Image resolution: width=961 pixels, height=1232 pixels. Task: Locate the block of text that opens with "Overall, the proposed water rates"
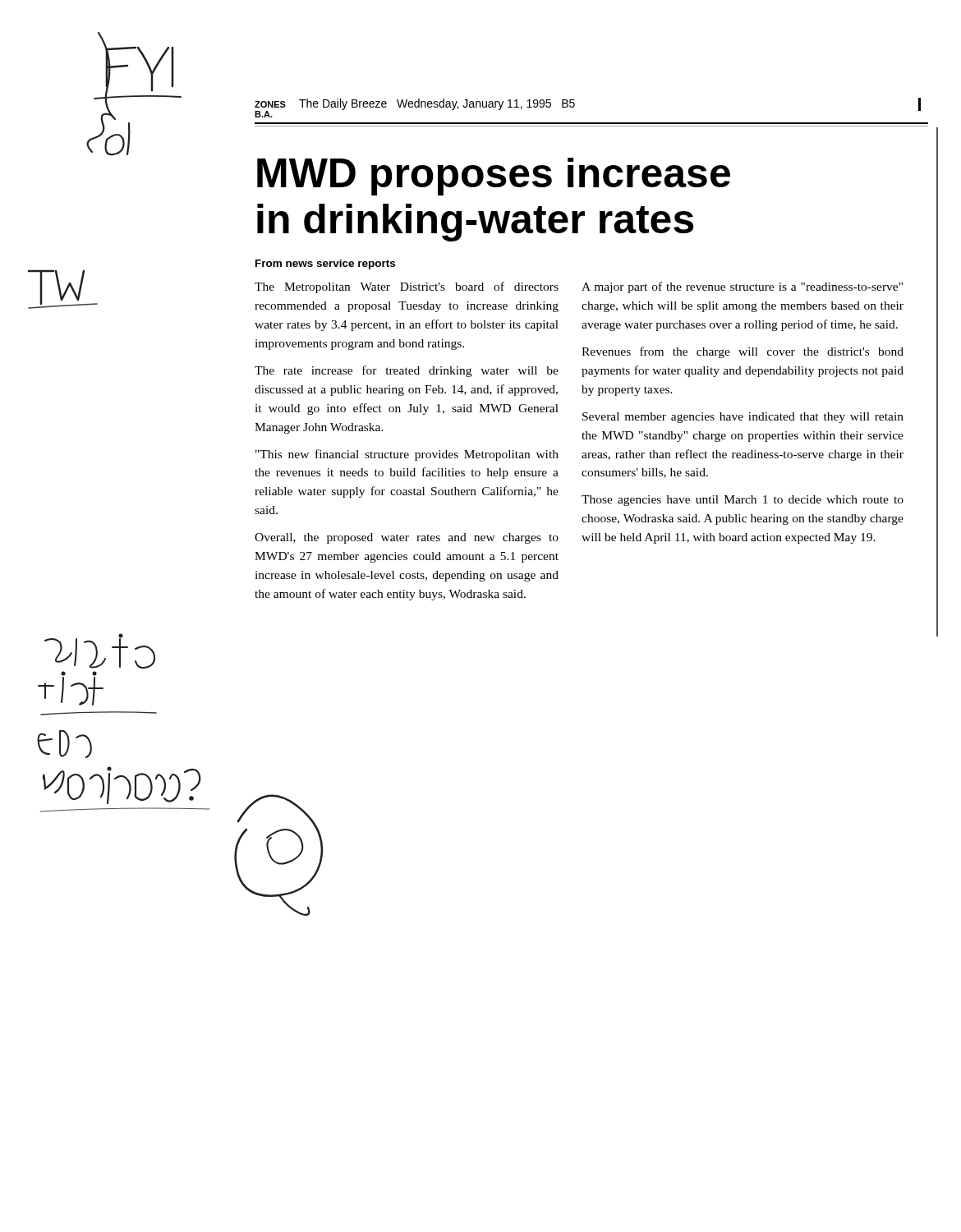tap(407, 565)
